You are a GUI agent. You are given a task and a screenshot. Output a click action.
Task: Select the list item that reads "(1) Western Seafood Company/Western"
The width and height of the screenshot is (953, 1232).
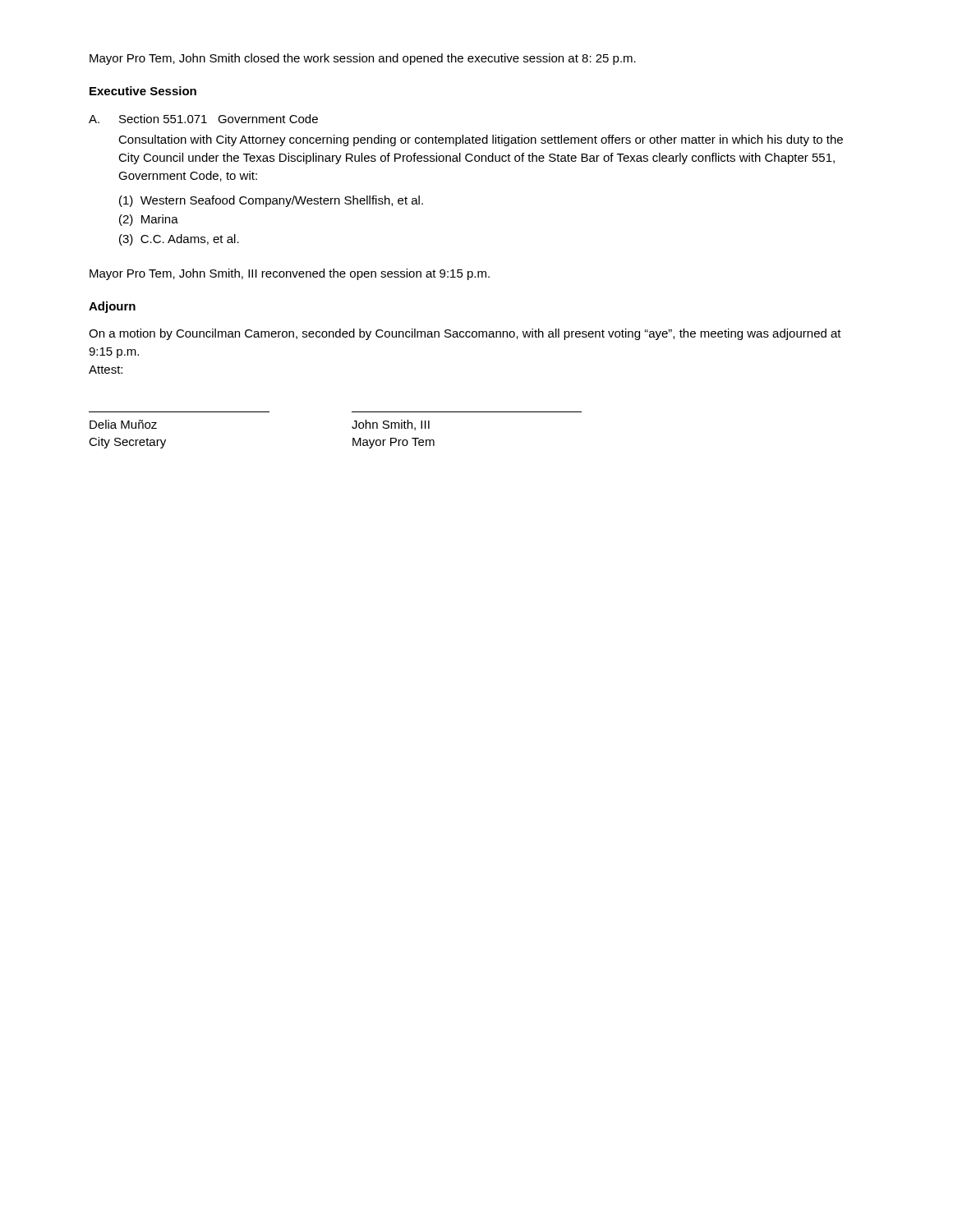pyautogui.click(x=271, y=200)
